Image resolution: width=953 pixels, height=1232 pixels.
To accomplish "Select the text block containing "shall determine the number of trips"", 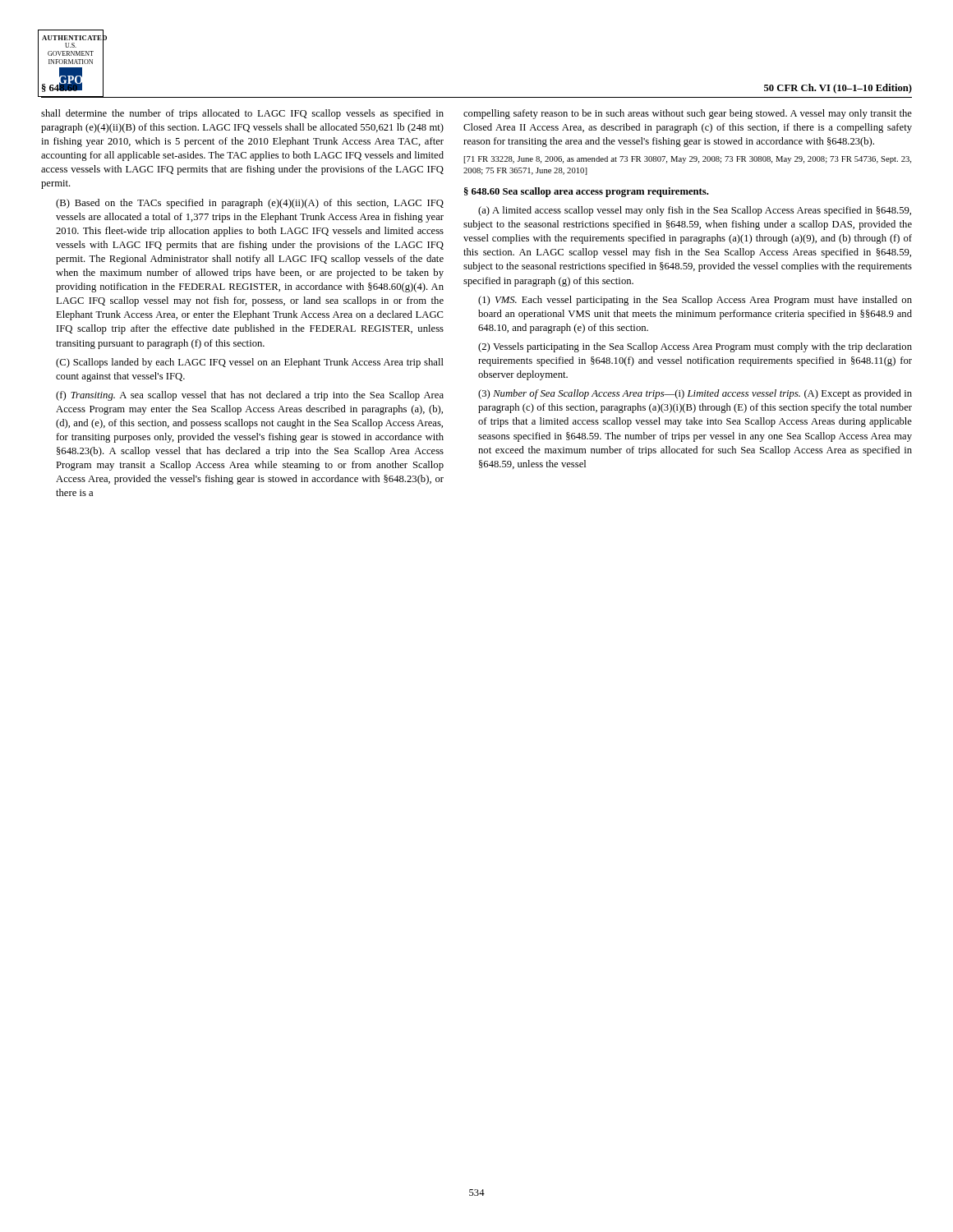I will (x=242, y=149).
